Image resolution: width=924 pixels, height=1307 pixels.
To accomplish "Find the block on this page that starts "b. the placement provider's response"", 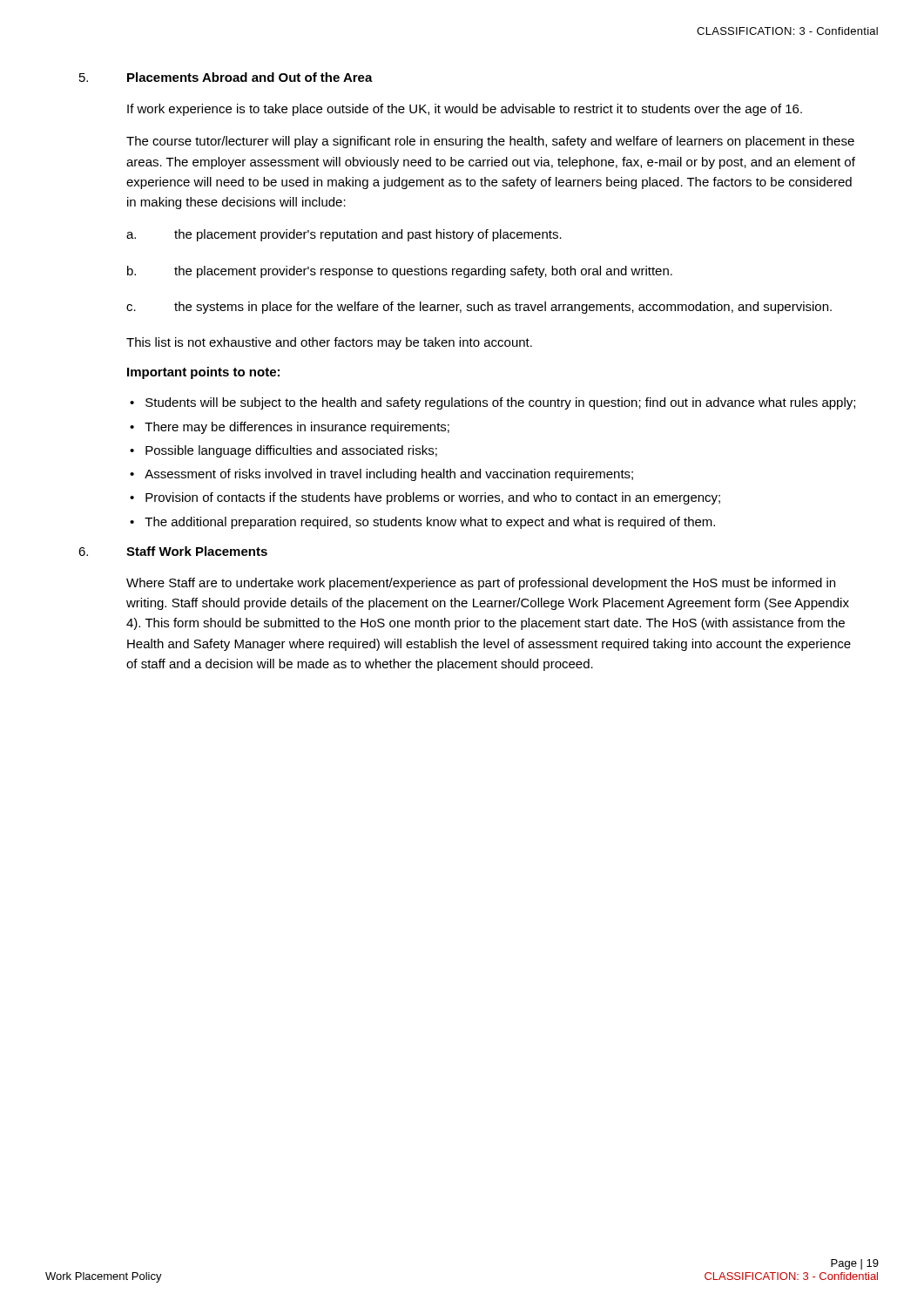I will click(x=400, y=270).
